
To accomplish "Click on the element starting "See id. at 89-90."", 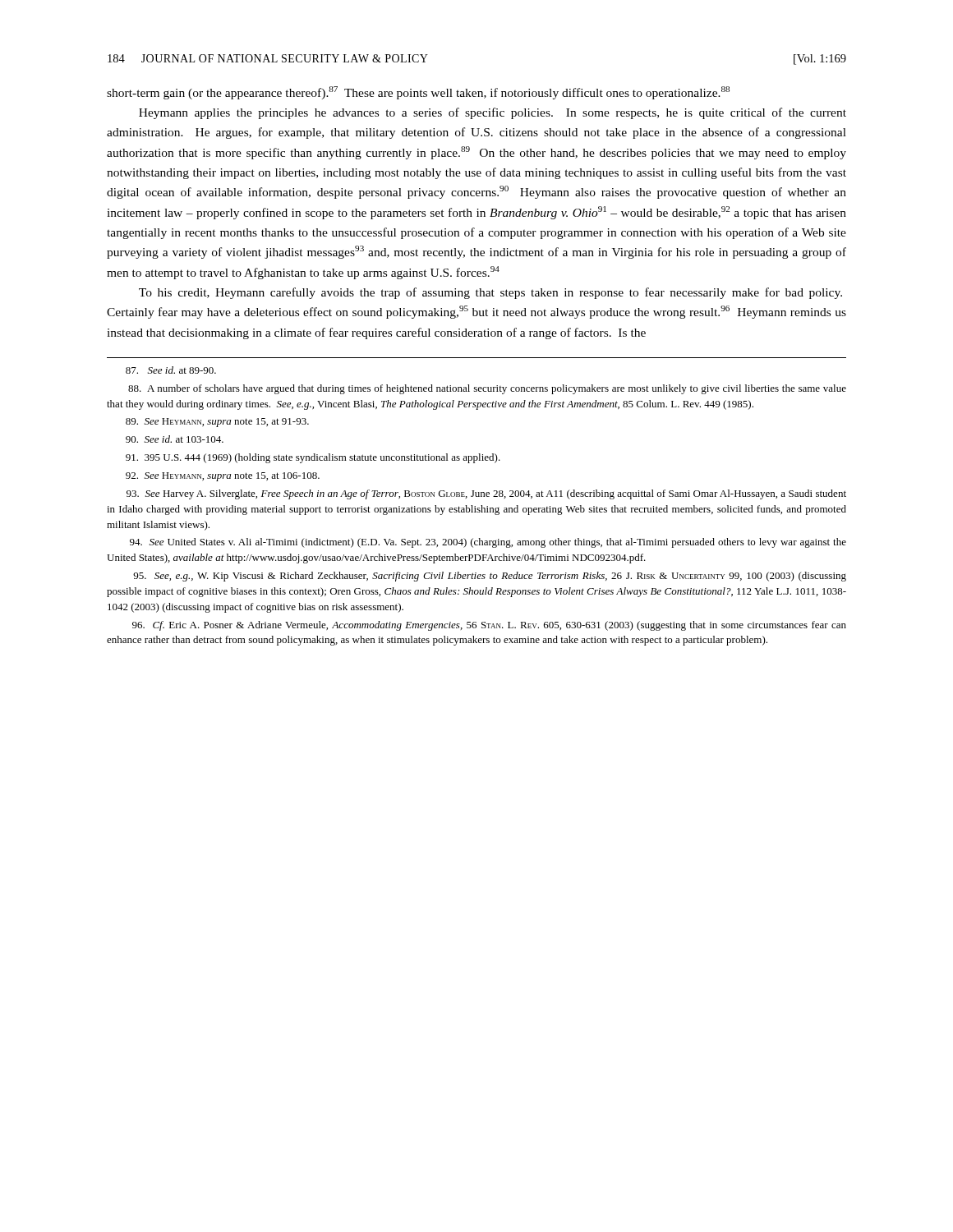I will [162, 370].
